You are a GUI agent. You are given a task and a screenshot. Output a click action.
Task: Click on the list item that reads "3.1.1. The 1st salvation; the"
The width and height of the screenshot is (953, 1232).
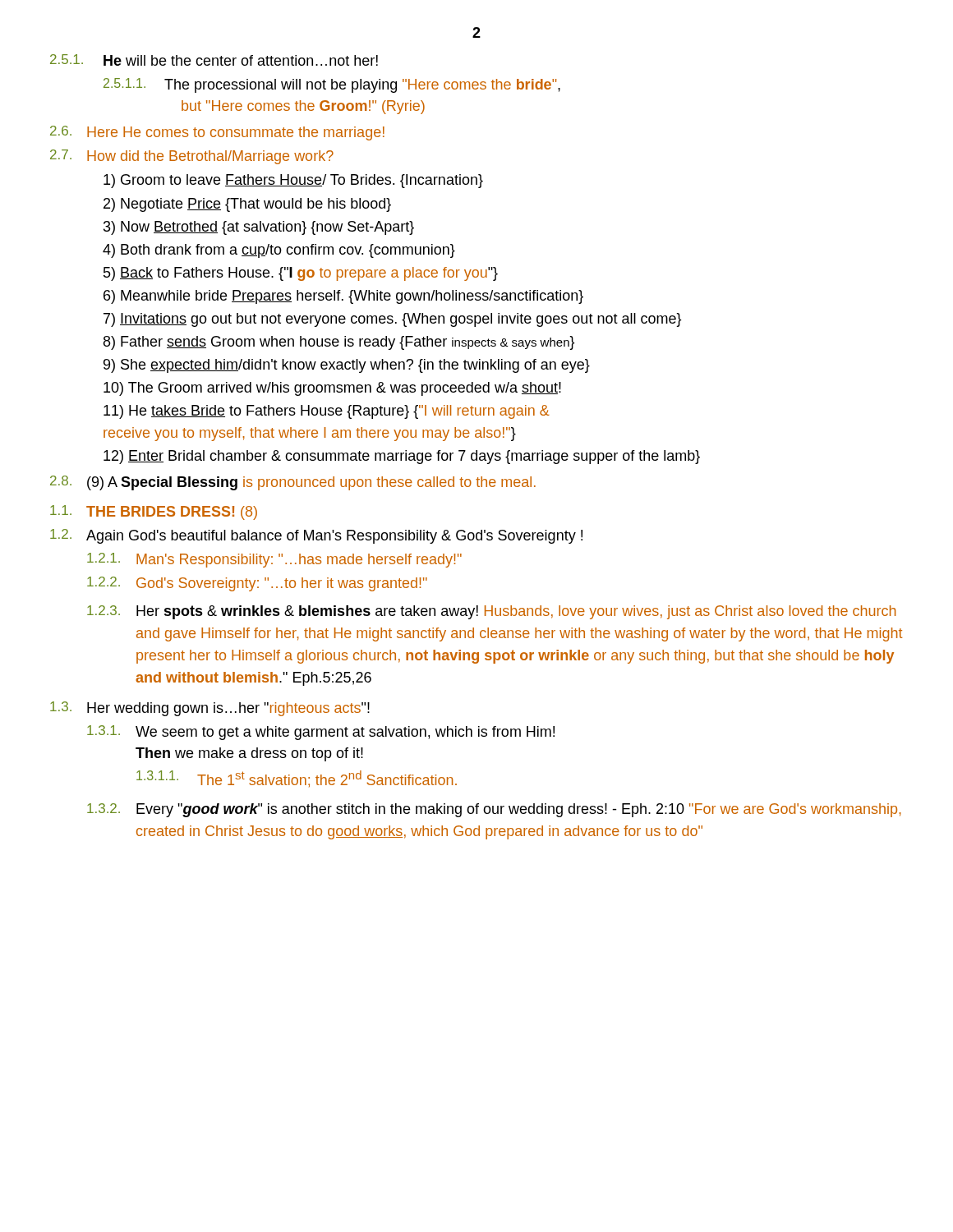pyautogui.click(x=297, y=779)
